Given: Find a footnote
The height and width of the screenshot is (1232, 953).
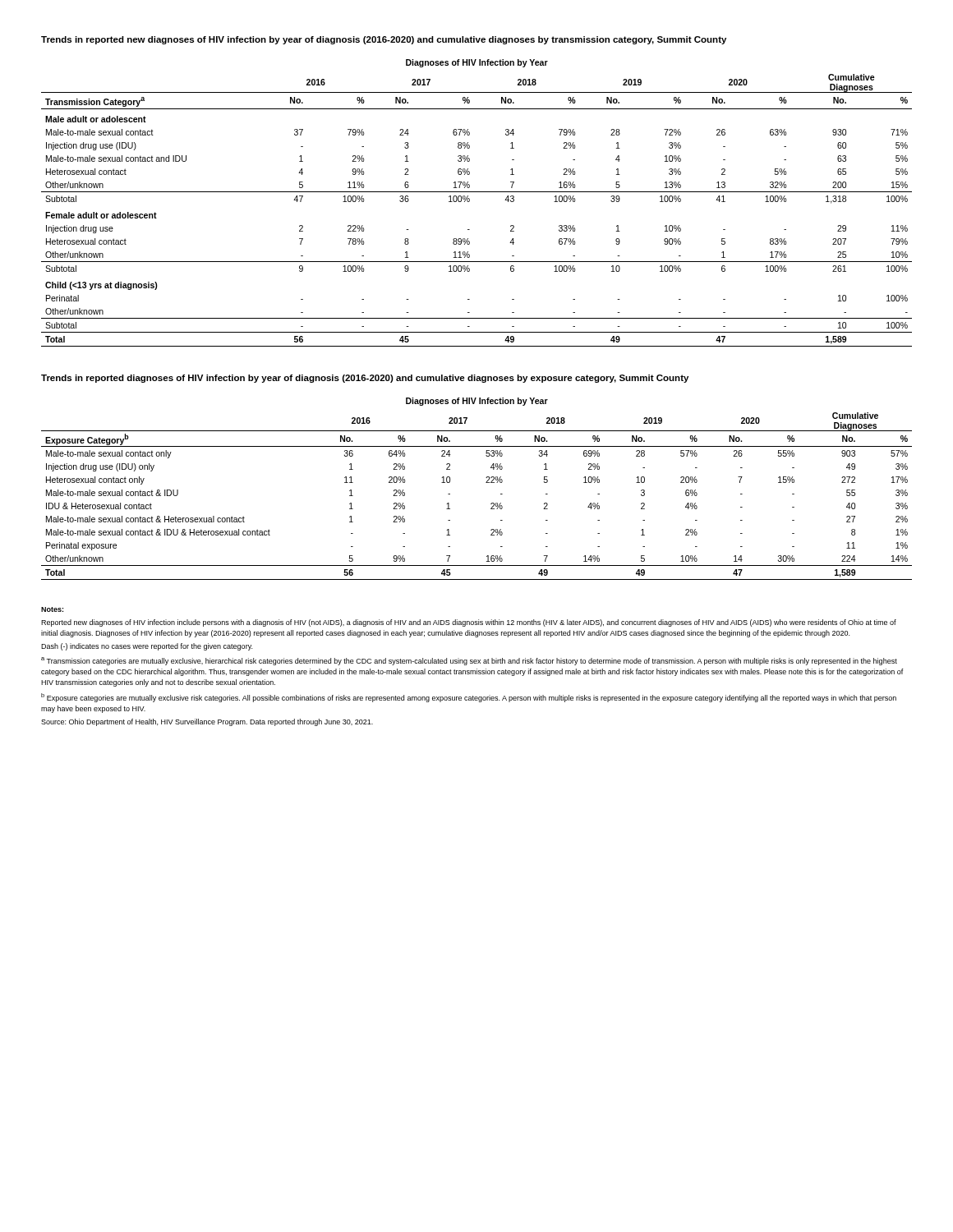Looking at the screenshot, I should (x=476, y=666).
